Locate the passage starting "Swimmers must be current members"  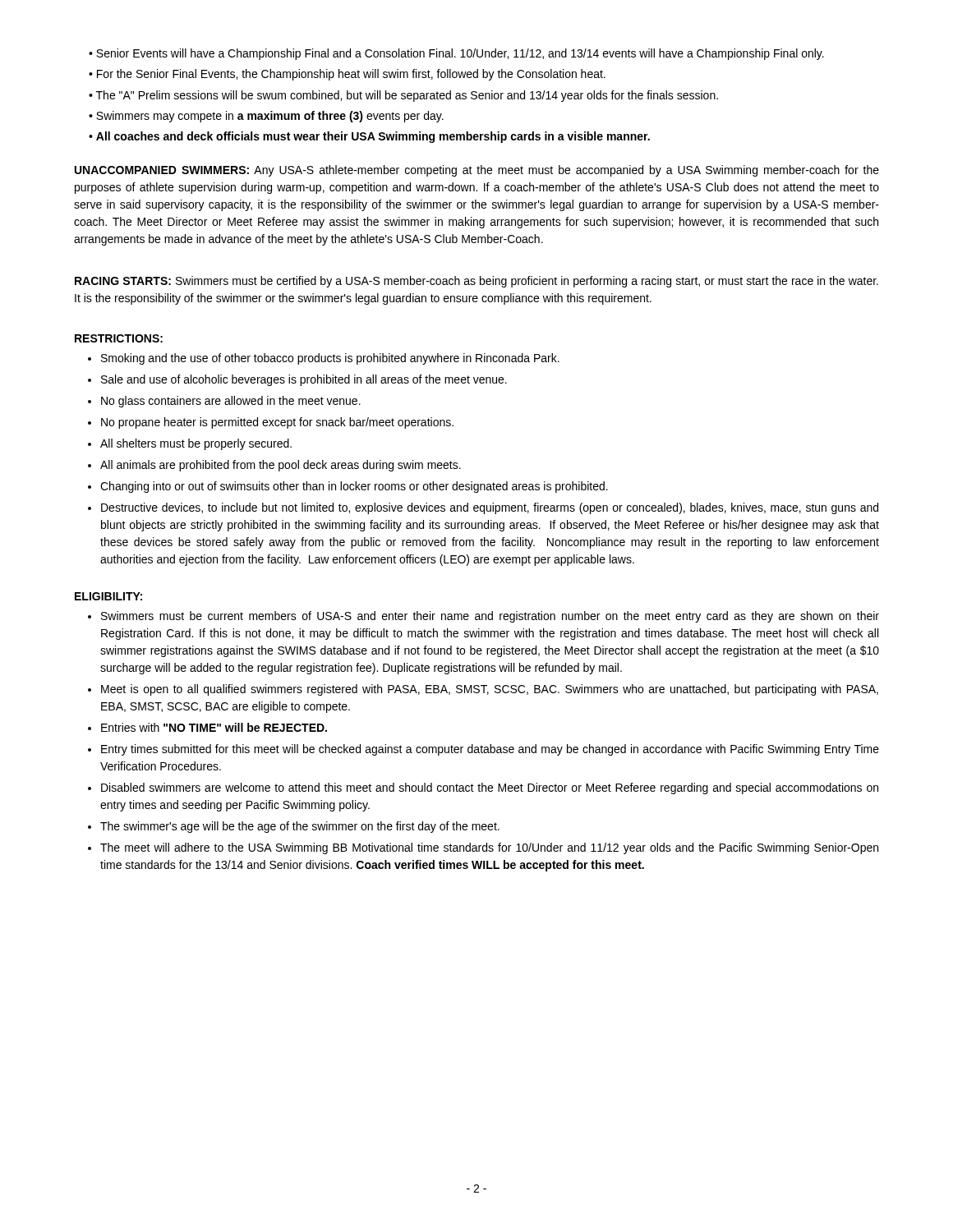coord(490,642)
